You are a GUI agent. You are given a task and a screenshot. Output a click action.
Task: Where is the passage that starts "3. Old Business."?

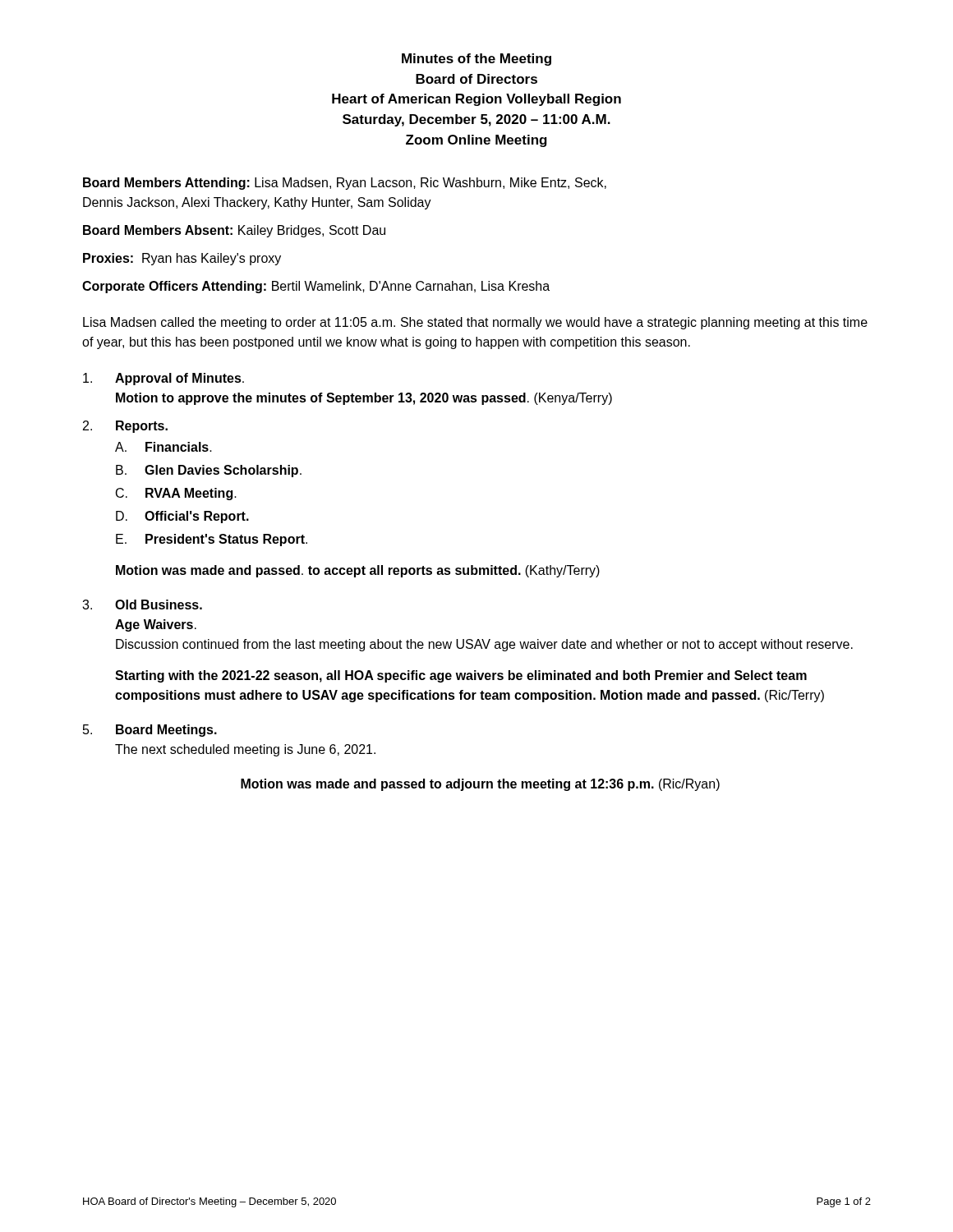point(142,605)
